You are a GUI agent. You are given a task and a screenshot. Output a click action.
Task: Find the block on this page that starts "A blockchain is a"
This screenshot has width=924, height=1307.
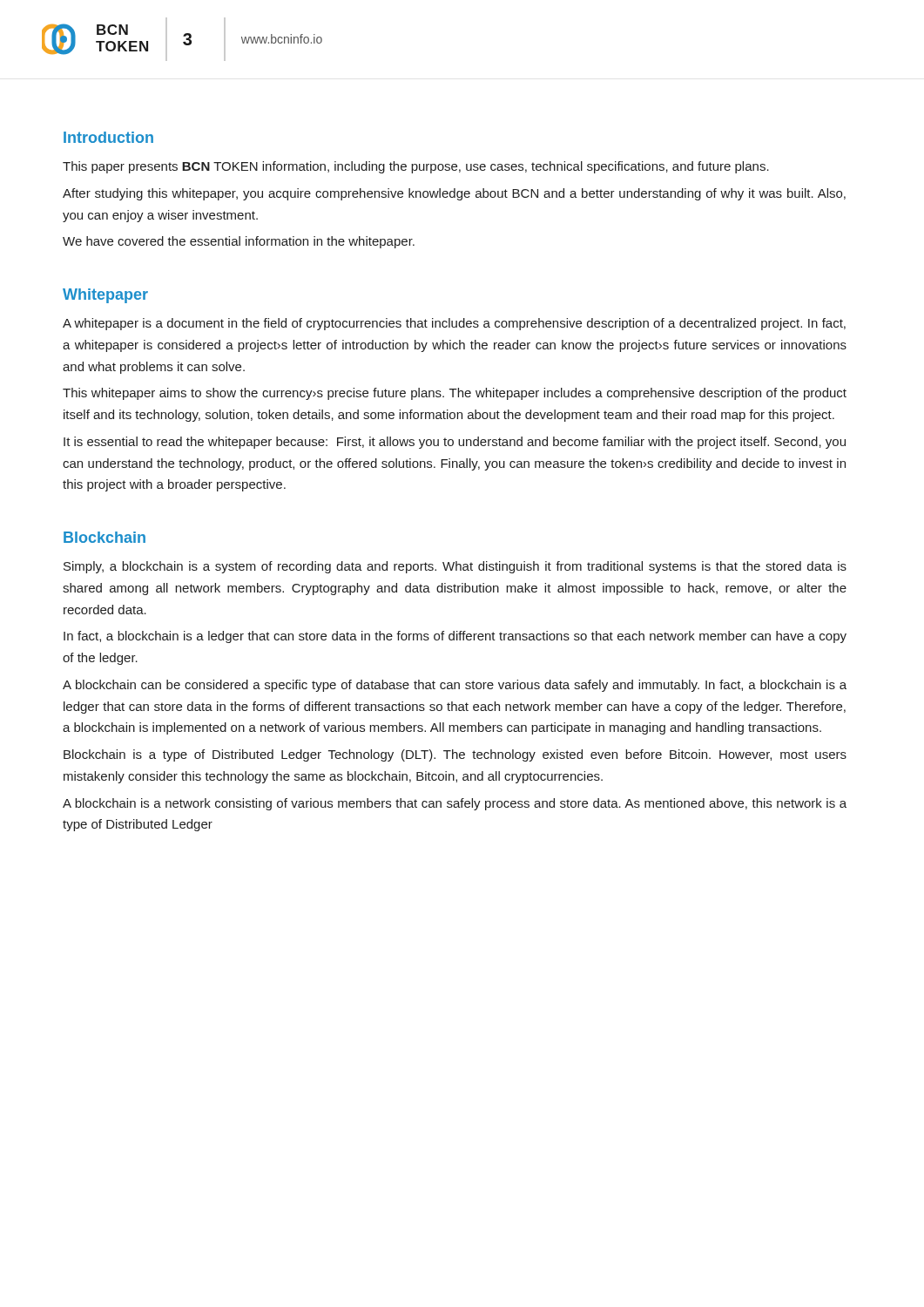point(455,813)
